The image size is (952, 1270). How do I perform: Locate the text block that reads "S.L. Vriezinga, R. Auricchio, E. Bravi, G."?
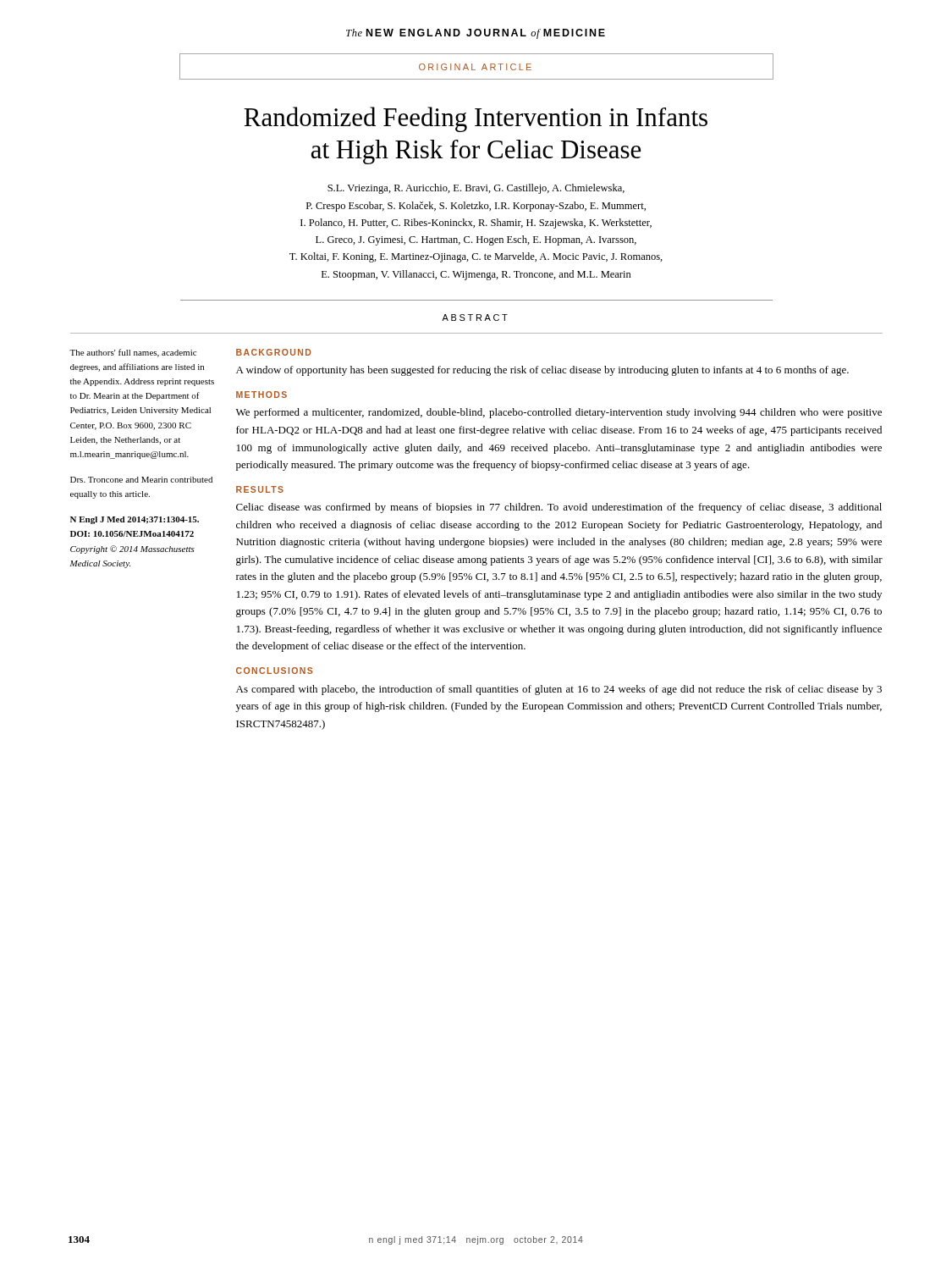(x=476, y=231)
